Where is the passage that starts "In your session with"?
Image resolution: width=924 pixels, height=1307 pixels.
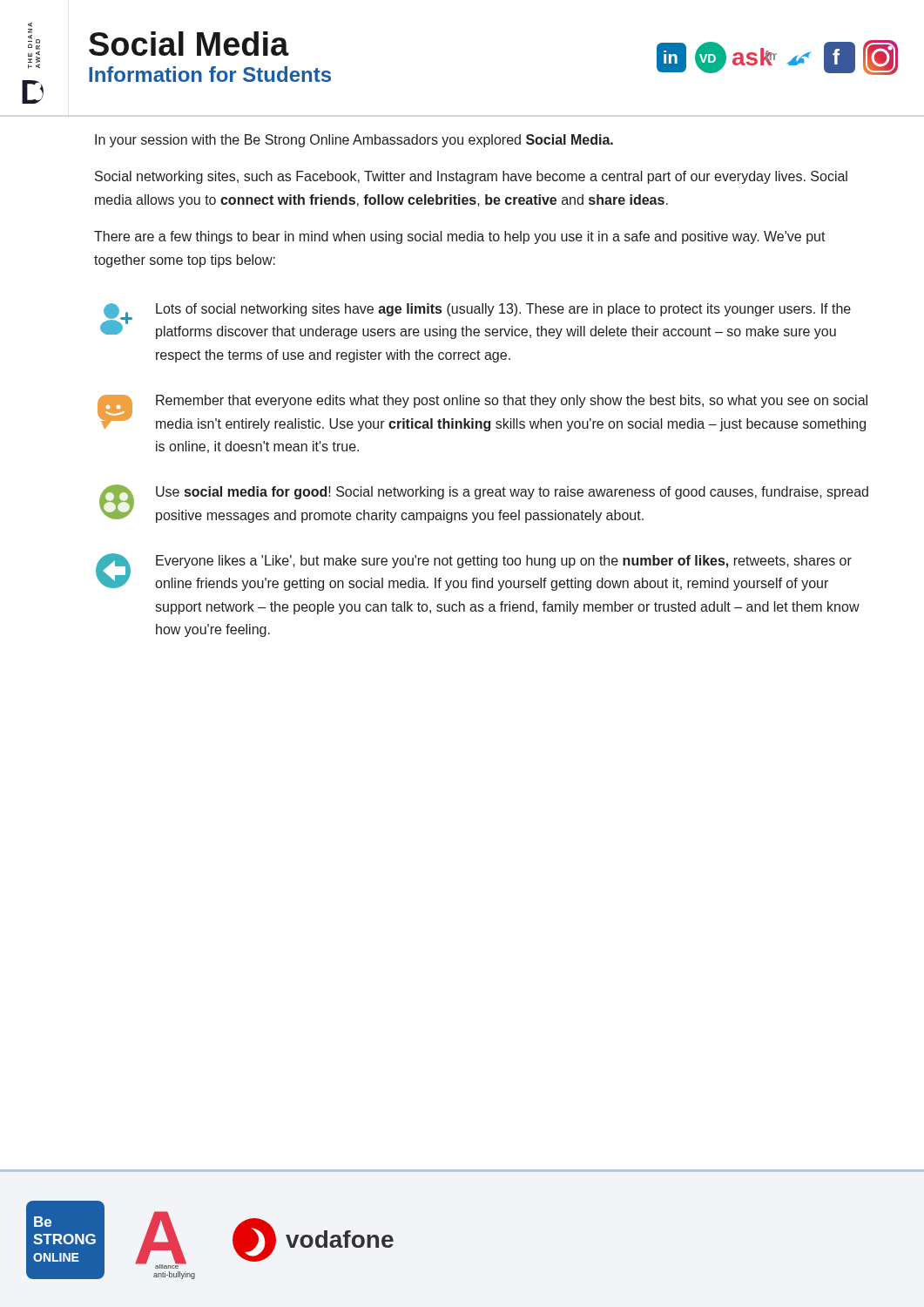tap(354, 140)
